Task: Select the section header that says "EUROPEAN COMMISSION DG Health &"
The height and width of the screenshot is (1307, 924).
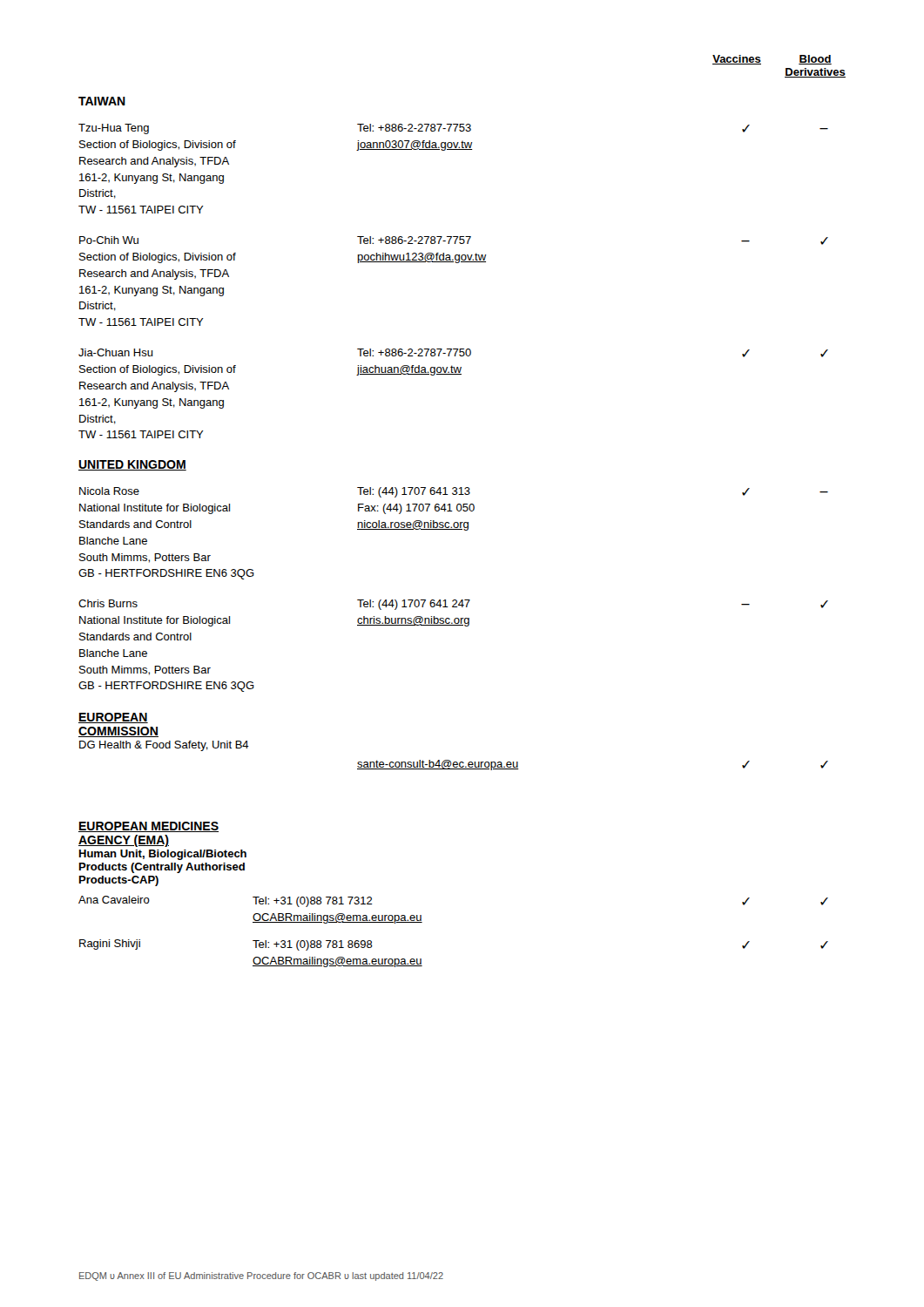Action: (x=113, y=718)
